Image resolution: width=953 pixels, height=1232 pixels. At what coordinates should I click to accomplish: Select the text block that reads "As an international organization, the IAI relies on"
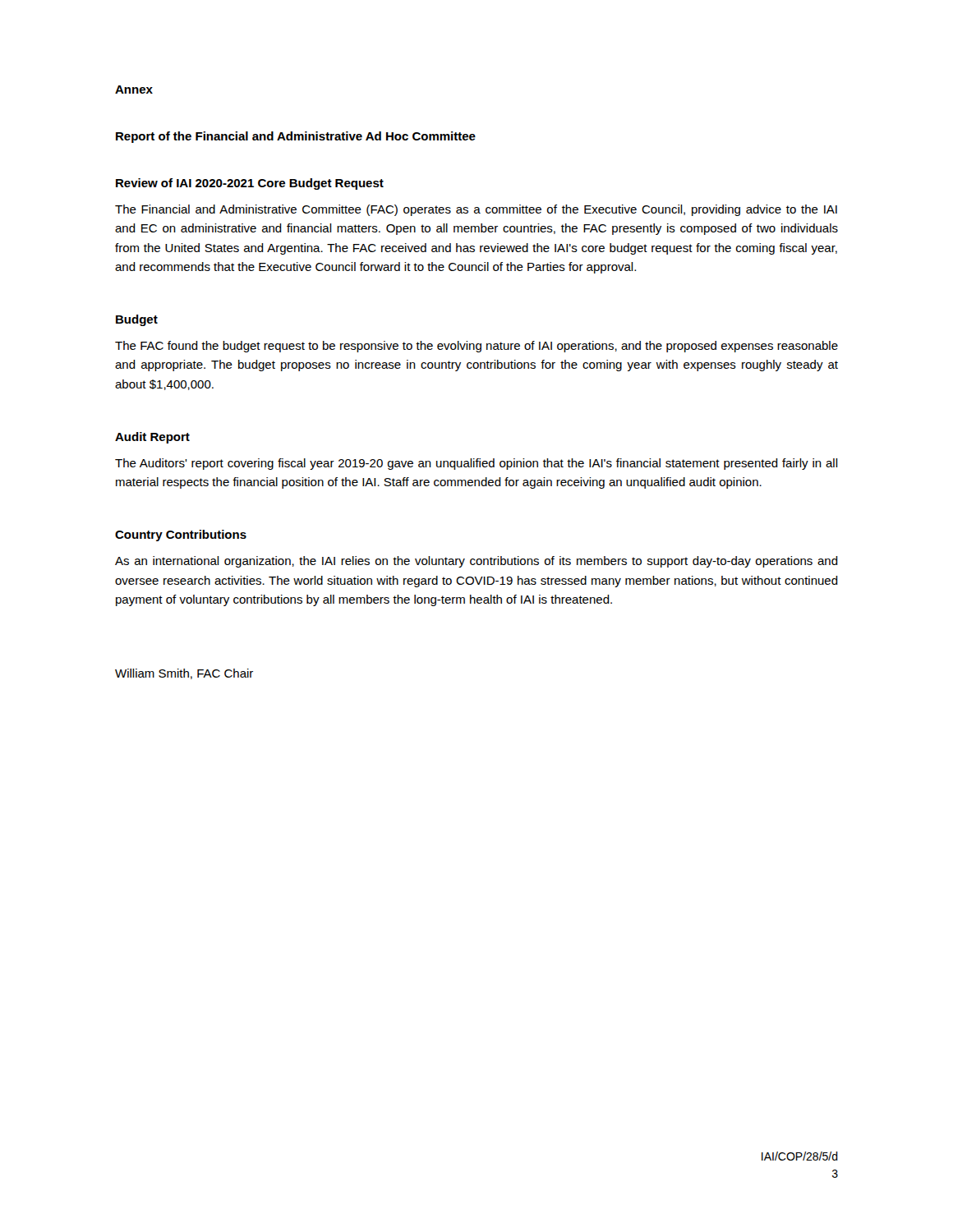click(476, 580)
